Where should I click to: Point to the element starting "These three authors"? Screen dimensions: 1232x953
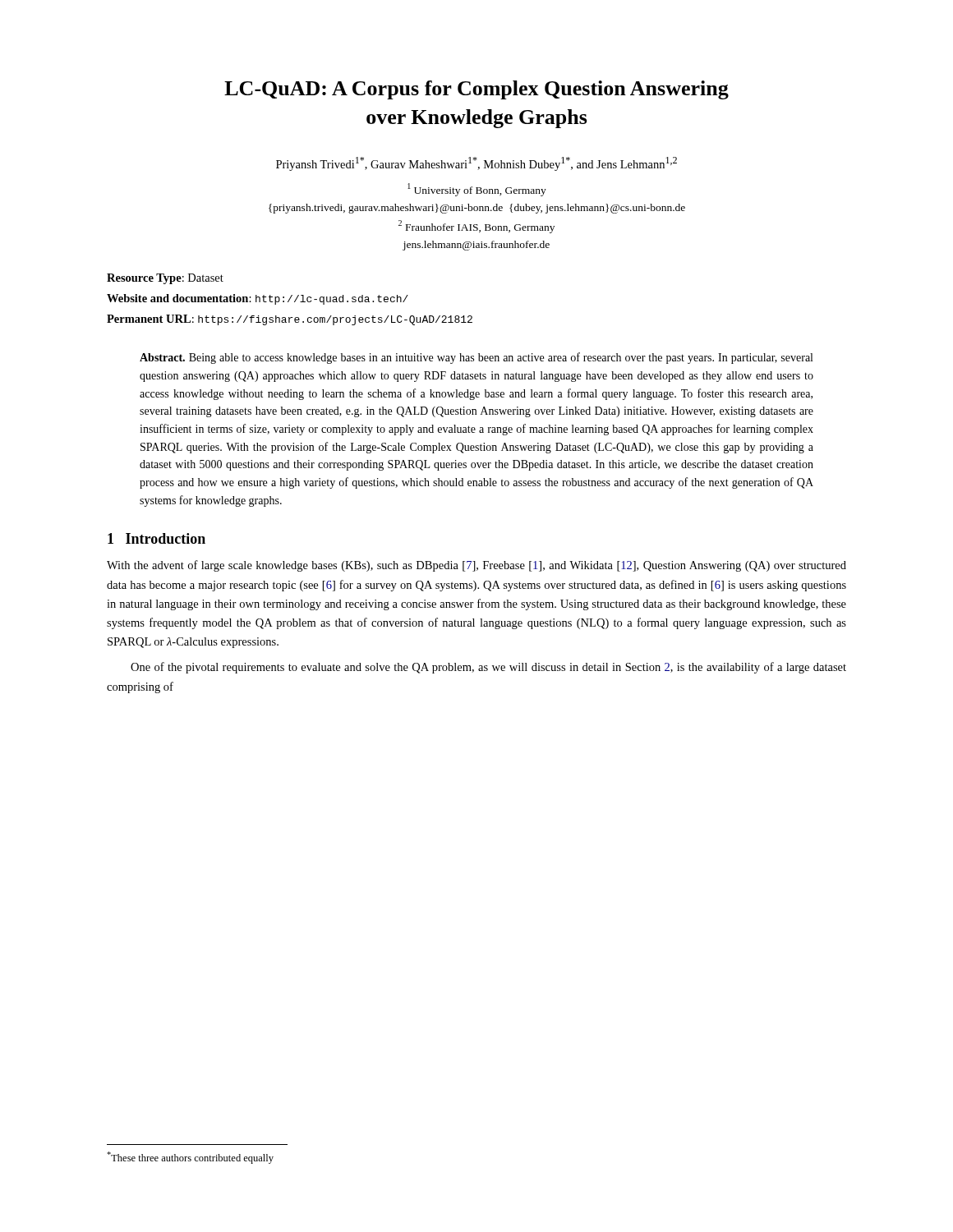click(190, 1157)
